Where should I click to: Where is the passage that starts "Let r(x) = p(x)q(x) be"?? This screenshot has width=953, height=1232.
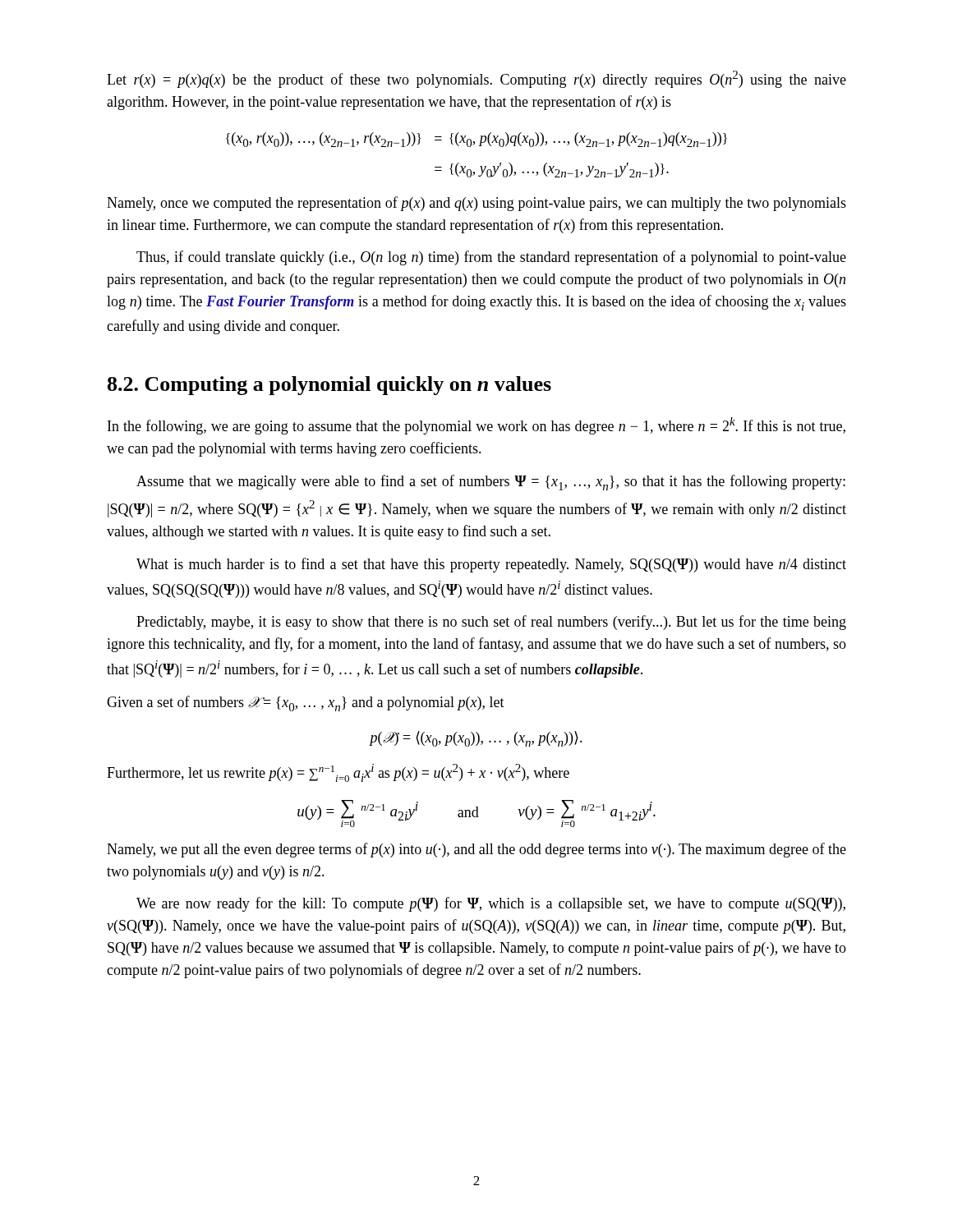476,90
